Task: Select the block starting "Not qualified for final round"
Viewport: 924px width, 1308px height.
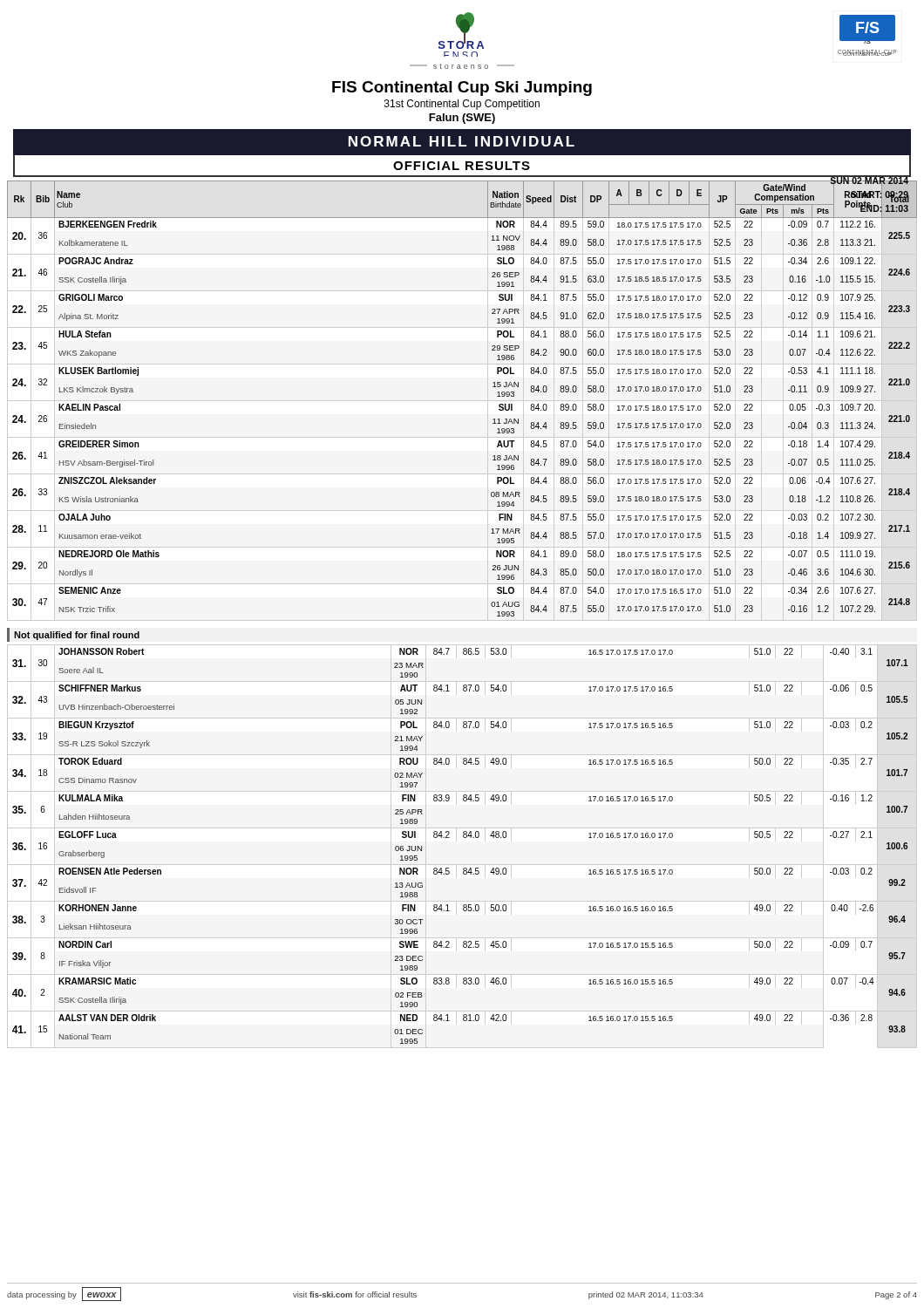Action: (x=77, y=635)
